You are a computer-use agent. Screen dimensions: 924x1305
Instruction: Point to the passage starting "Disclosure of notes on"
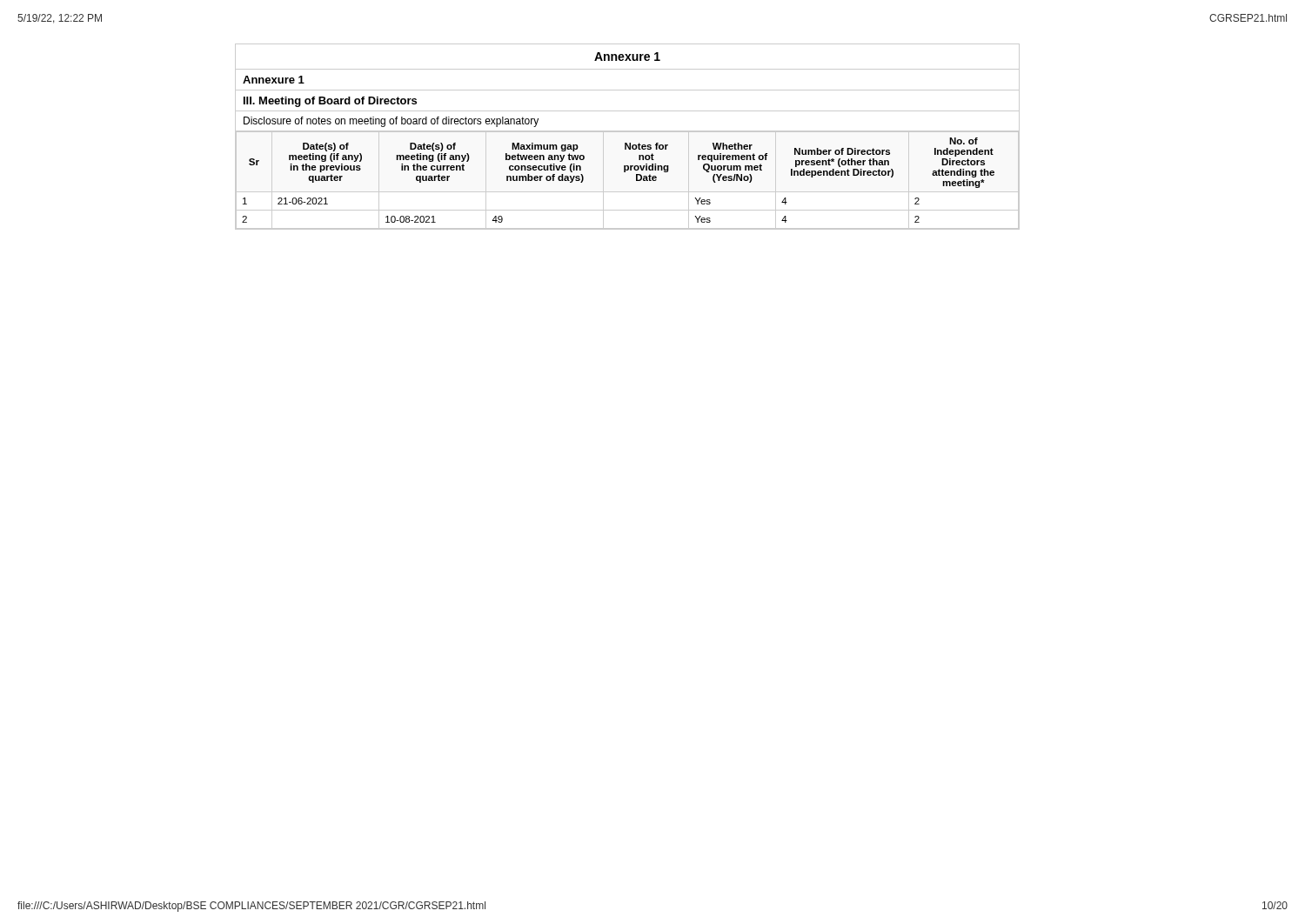coord(391,121)
